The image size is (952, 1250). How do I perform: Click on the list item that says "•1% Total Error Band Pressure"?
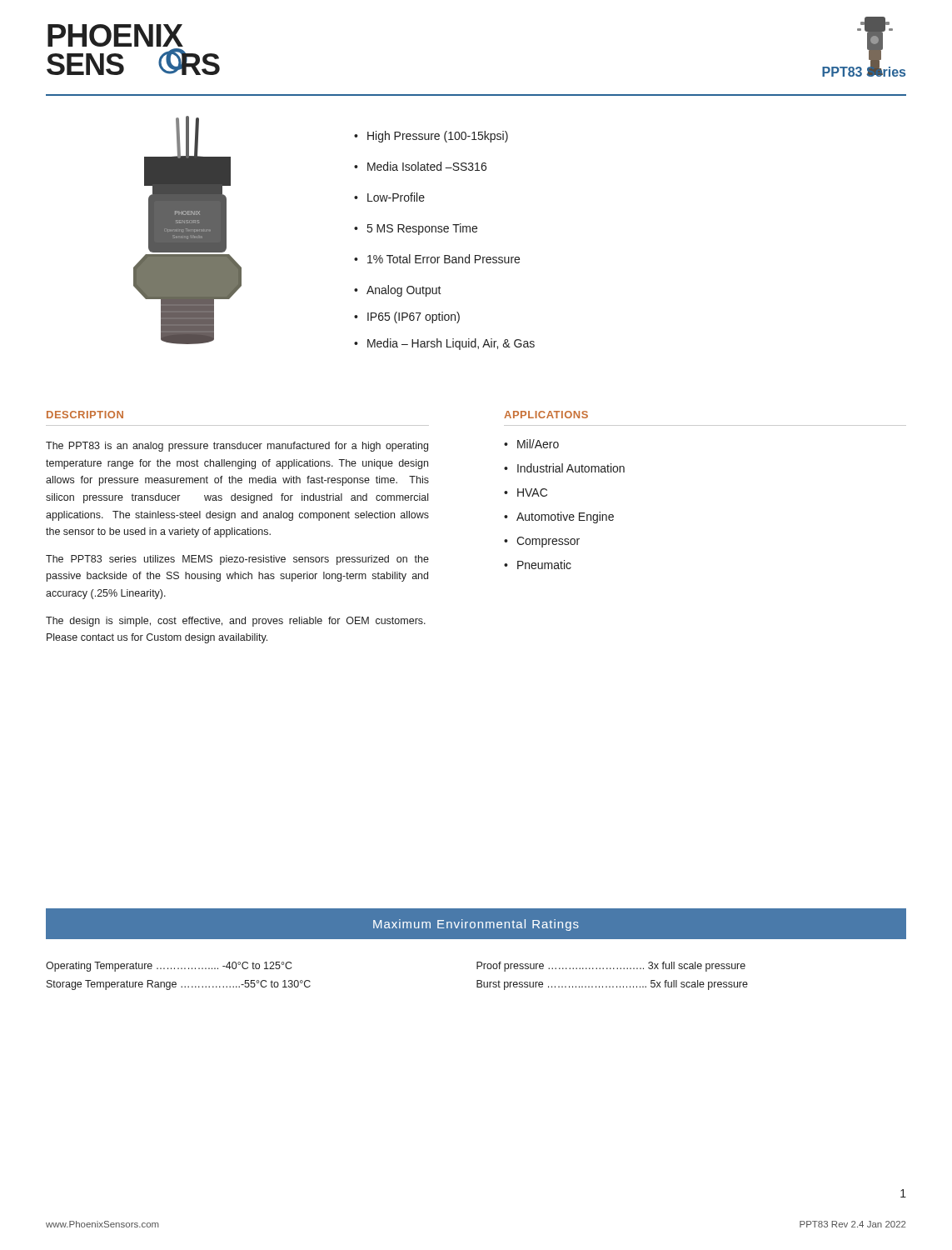(x=437, y=259)
